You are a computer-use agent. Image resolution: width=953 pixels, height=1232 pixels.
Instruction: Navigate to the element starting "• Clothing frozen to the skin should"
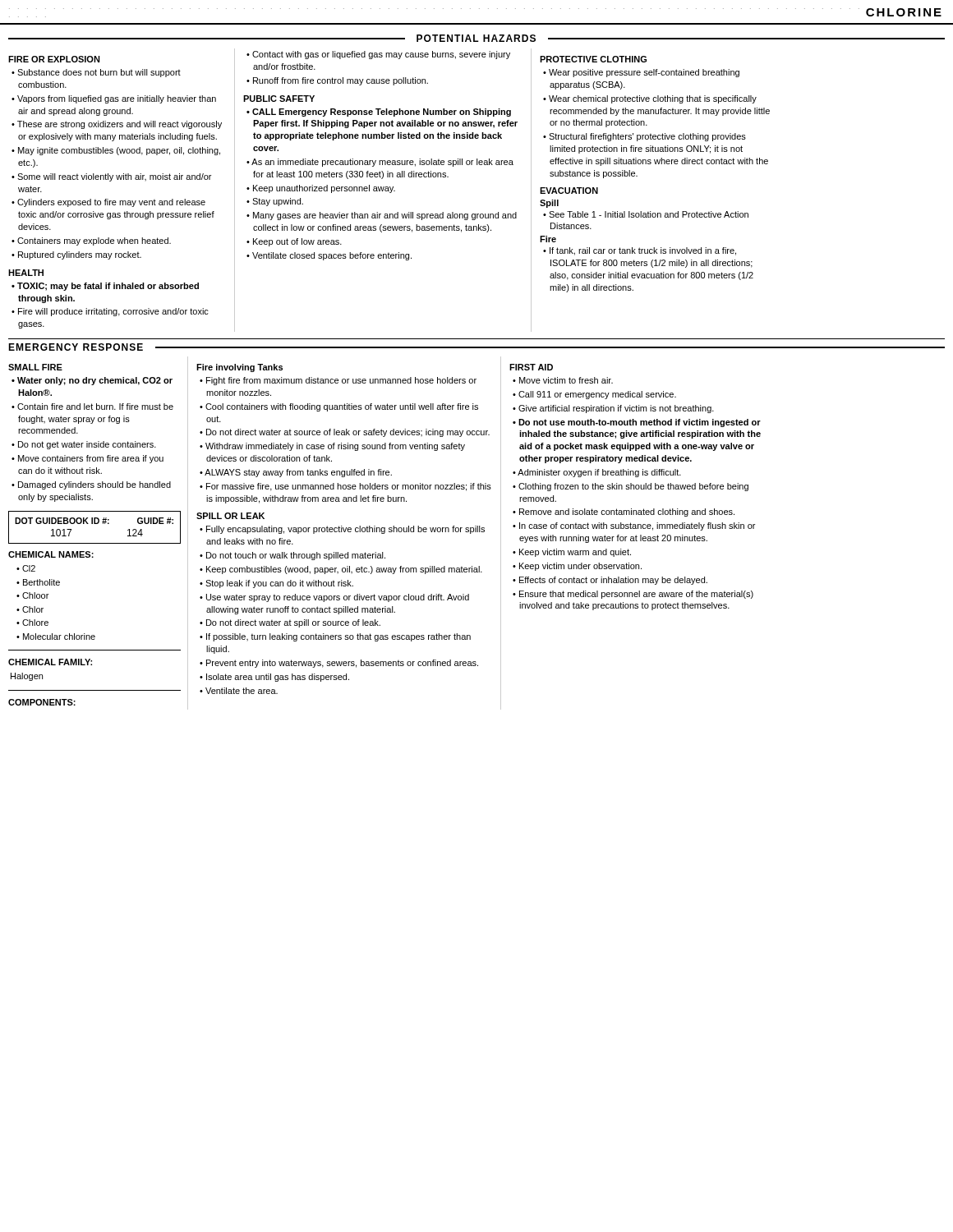631,492
